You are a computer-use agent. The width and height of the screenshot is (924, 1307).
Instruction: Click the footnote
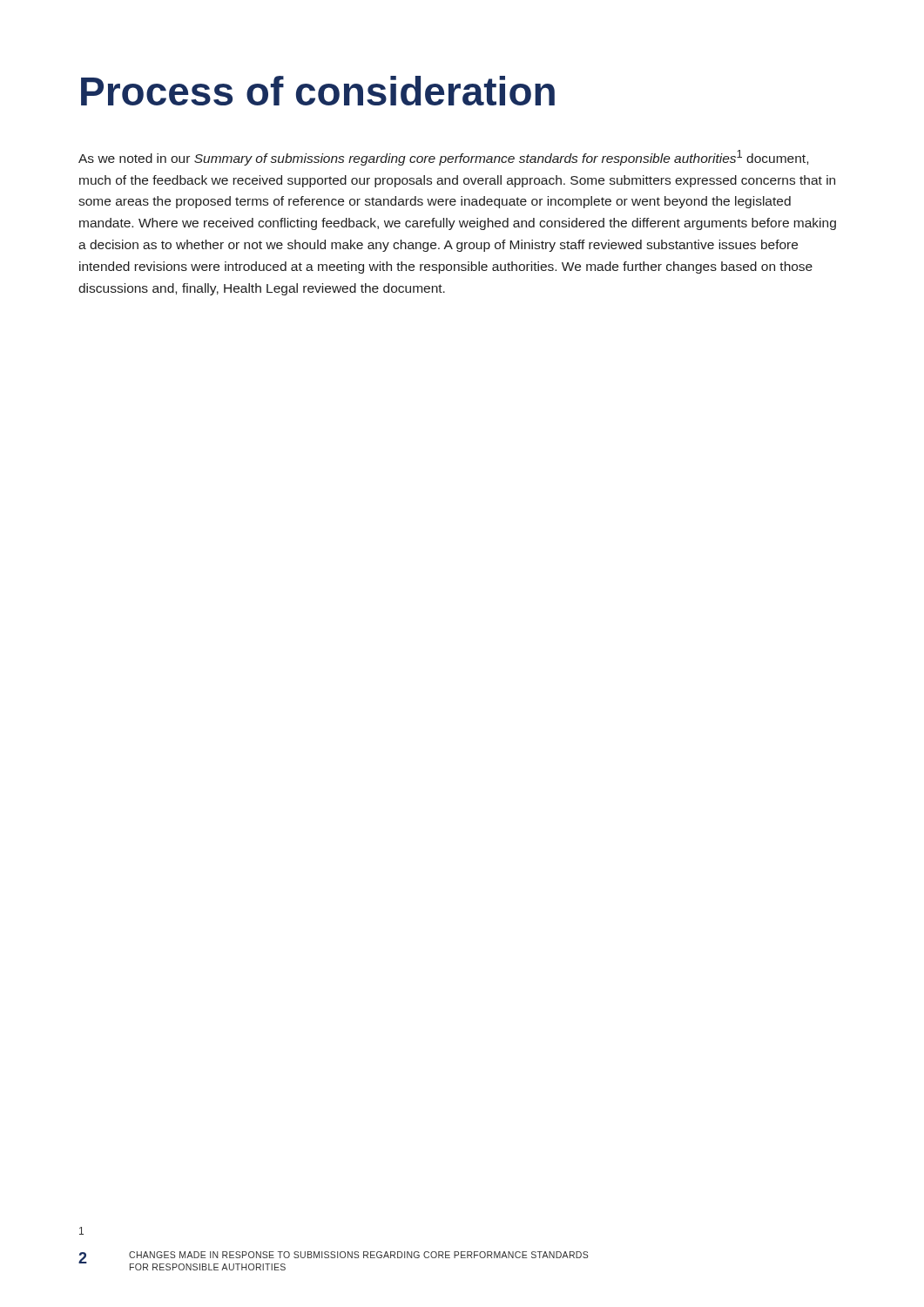[81, 1231]
